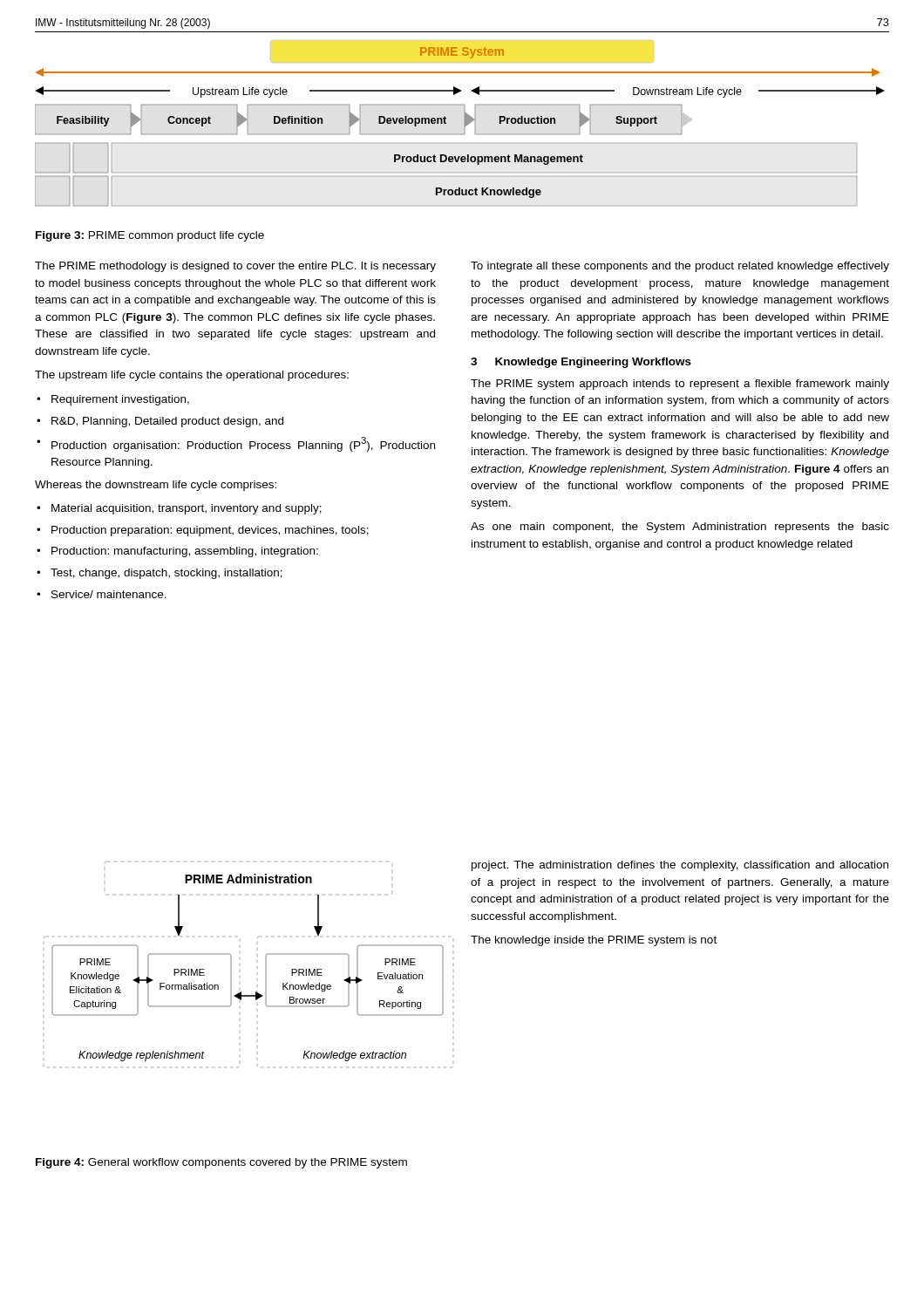Where does it say "Material acquisition, transport, inventory and supply;"?

[186, 508]
